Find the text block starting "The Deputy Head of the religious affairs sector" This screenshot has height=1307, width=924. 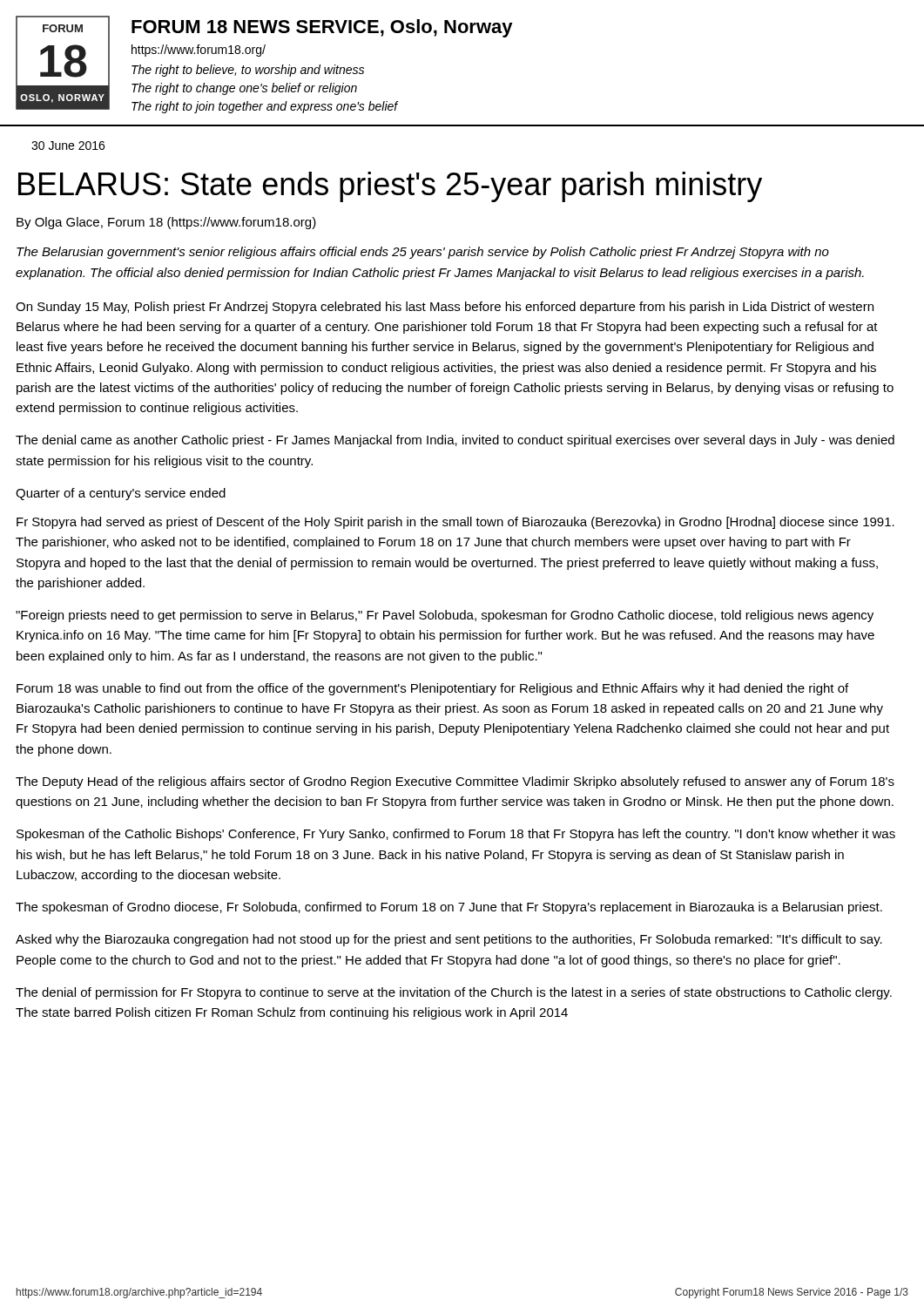point(455,791)
